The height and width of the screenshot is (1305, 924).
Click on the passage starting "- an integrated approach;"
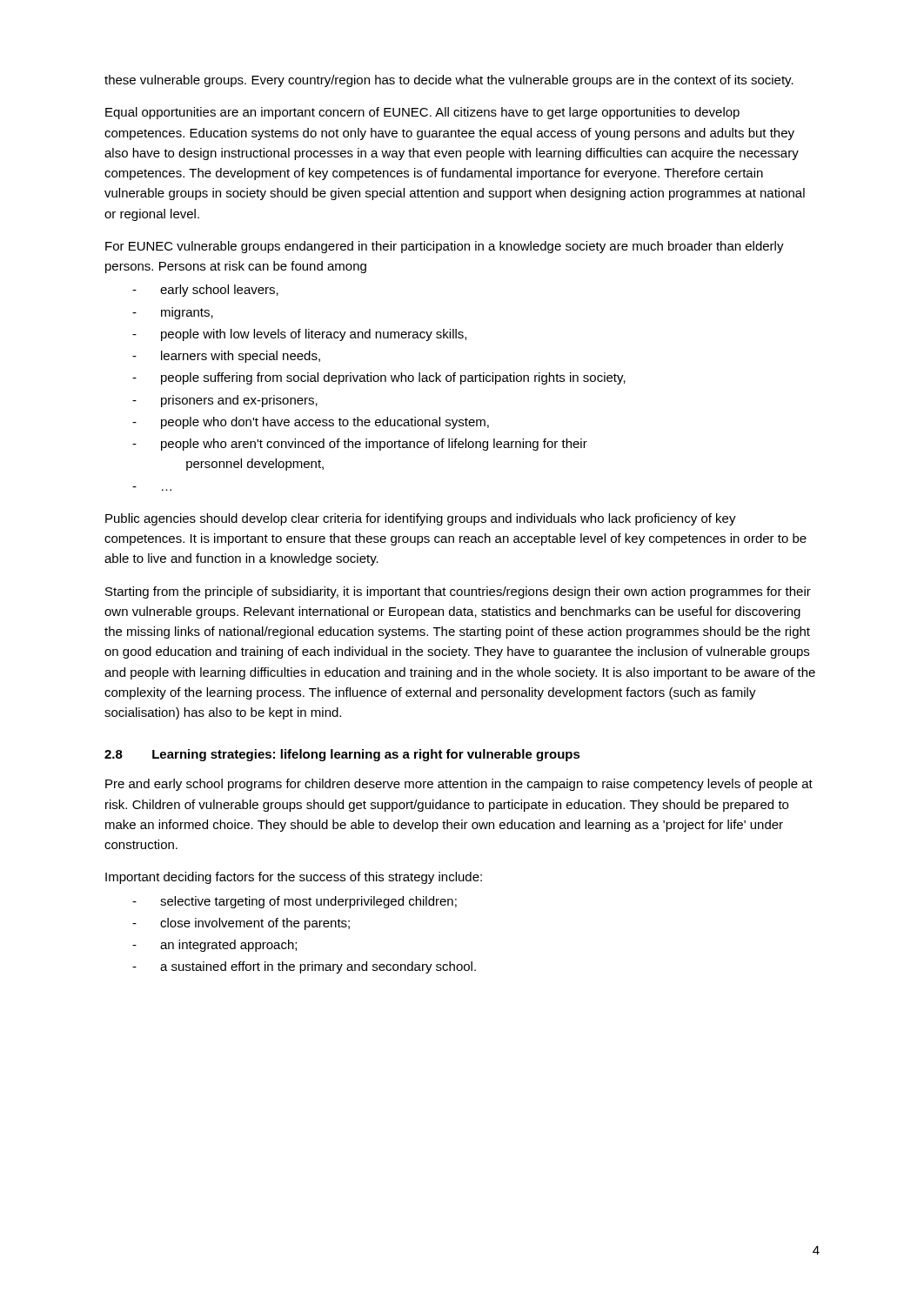pos(214,946)
